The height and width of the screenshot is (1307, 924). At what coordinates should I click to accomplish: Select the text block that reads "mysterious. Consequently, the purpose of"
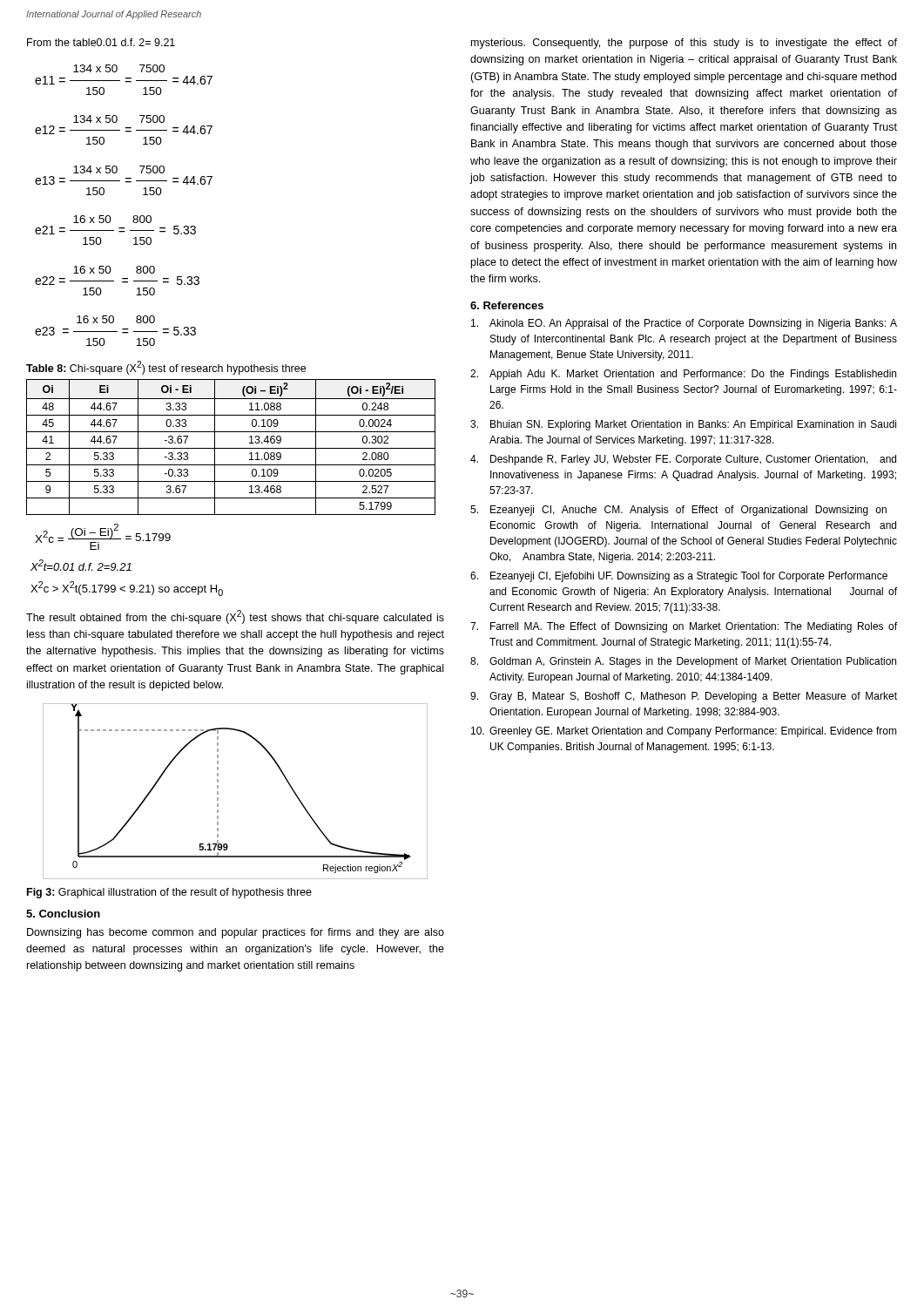pos(684,161)
